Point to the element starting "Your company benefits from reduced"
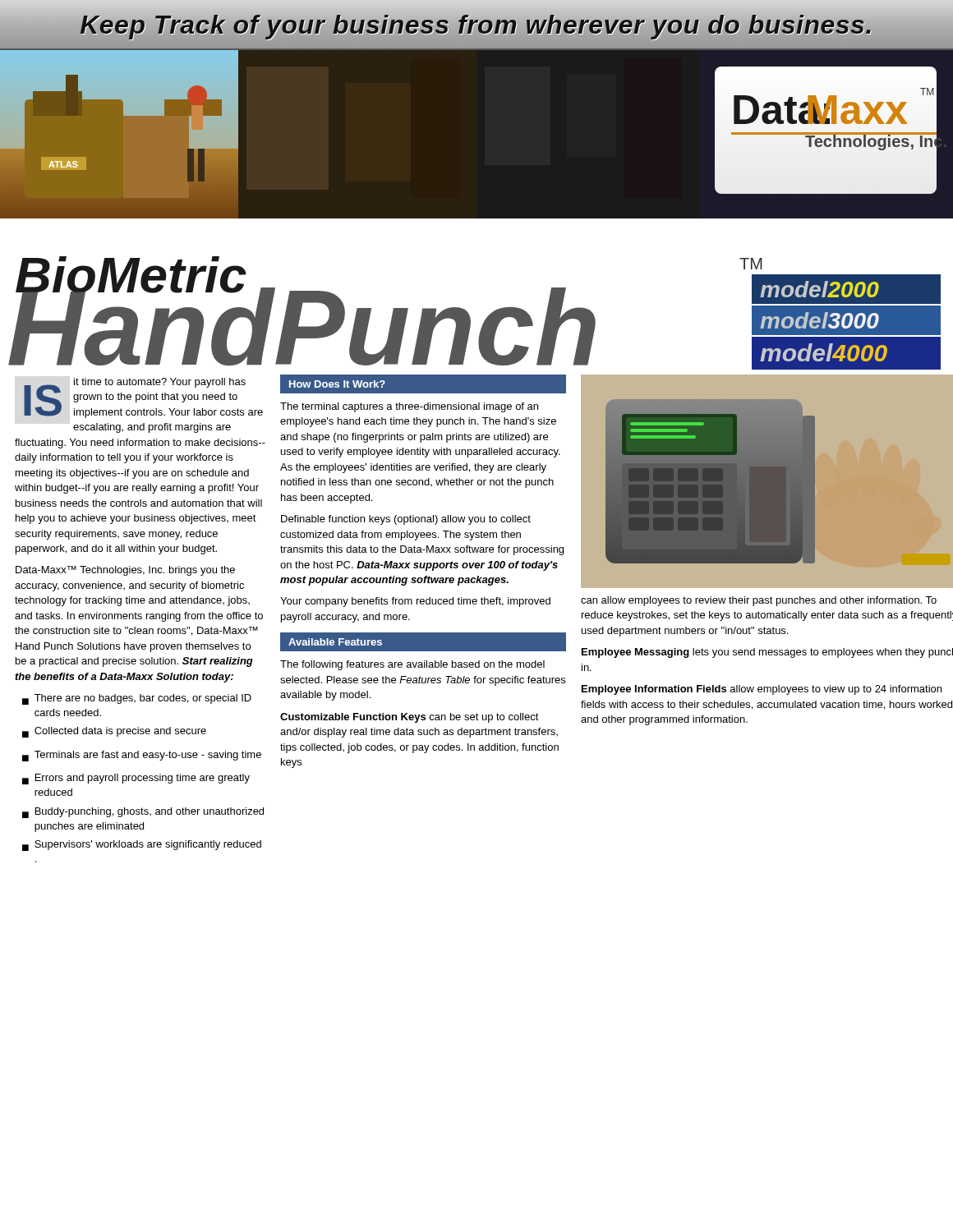The height and width of the screenshot is (1232, 953). click(x=416, y=609)
